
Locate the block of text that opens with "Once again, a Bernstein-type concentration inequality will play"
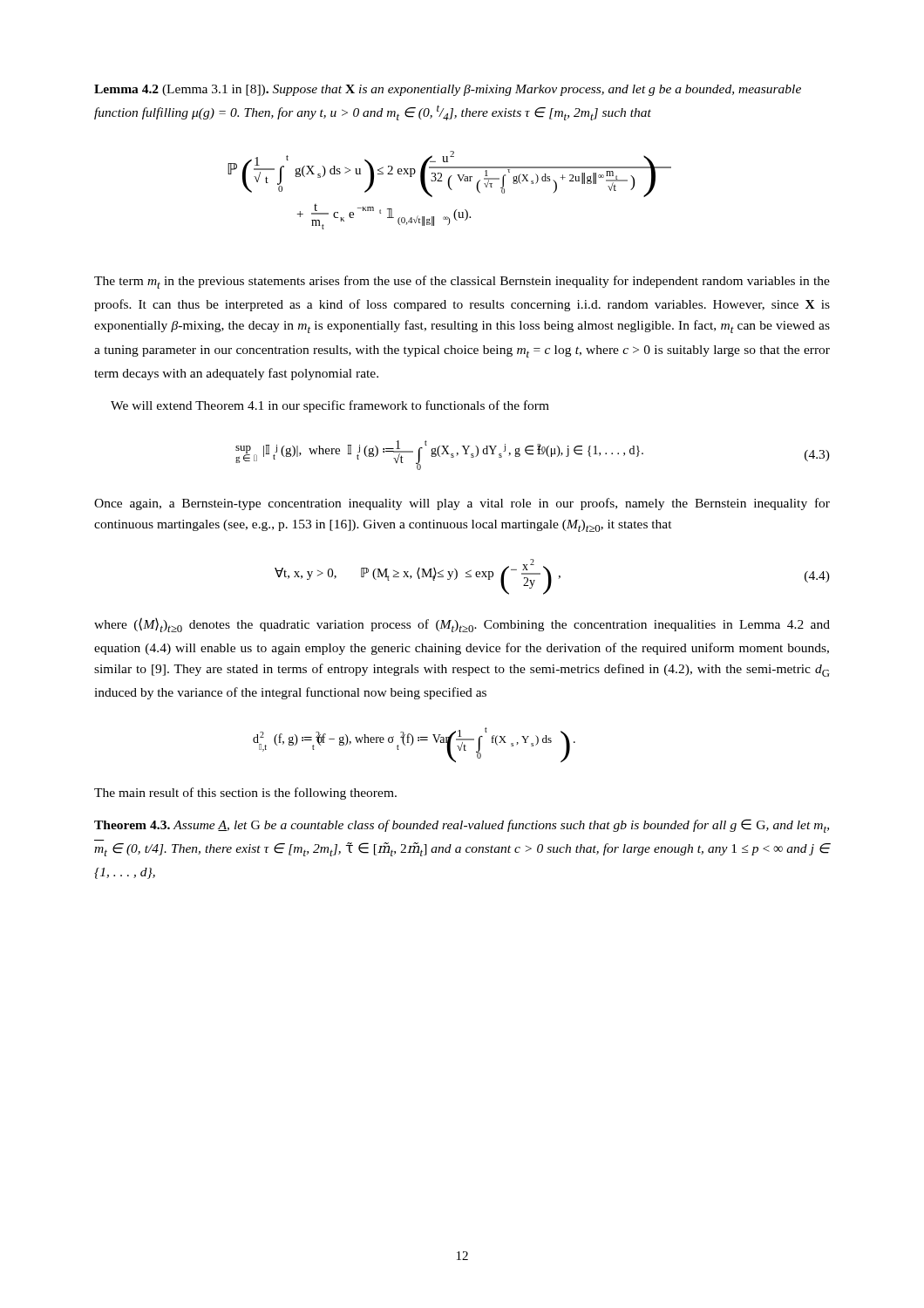pyautogui.click(x=462, y=515)
